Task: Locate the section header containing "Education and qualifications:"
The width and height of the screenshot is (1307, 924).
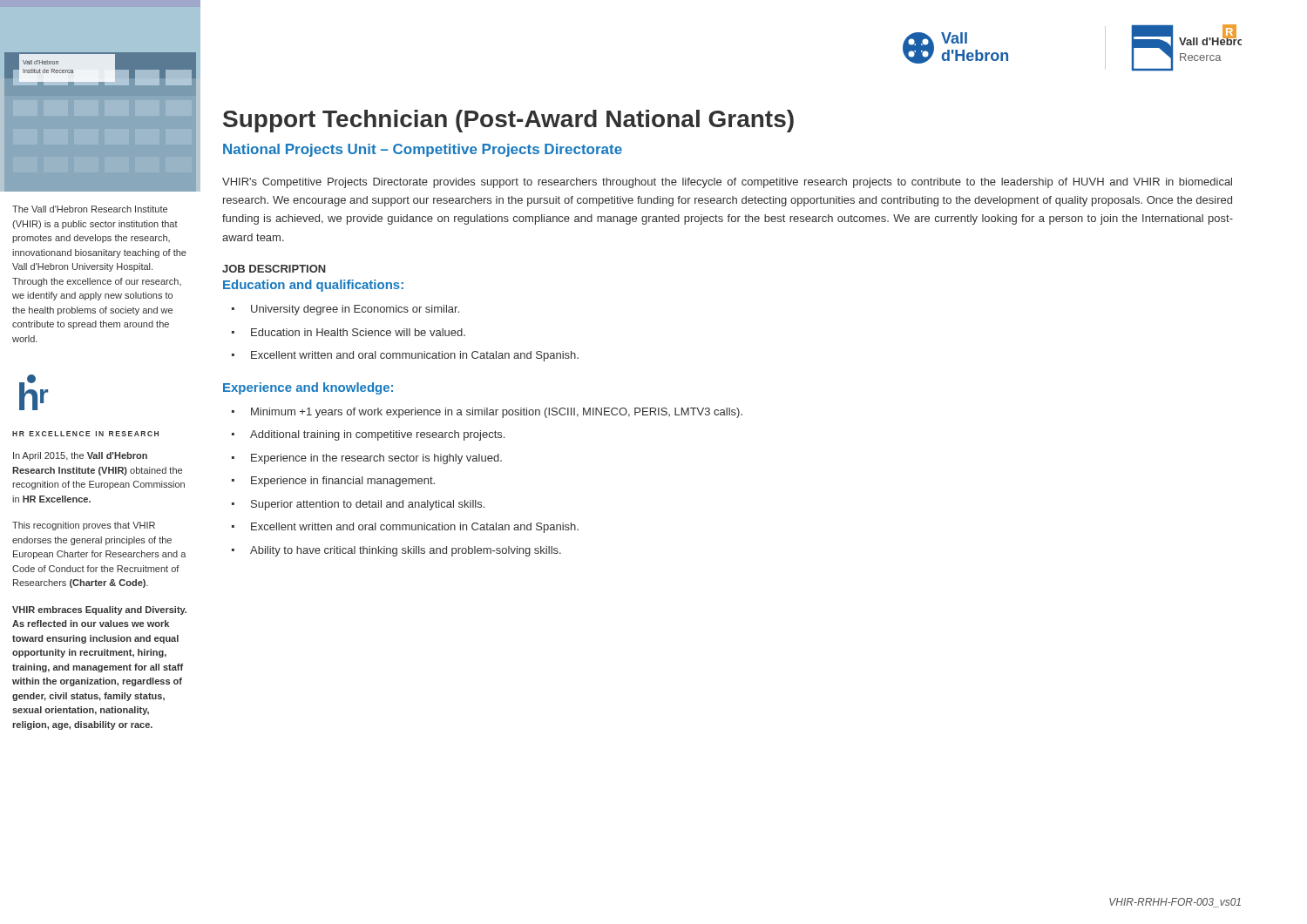Action: (x=313, y=285)
